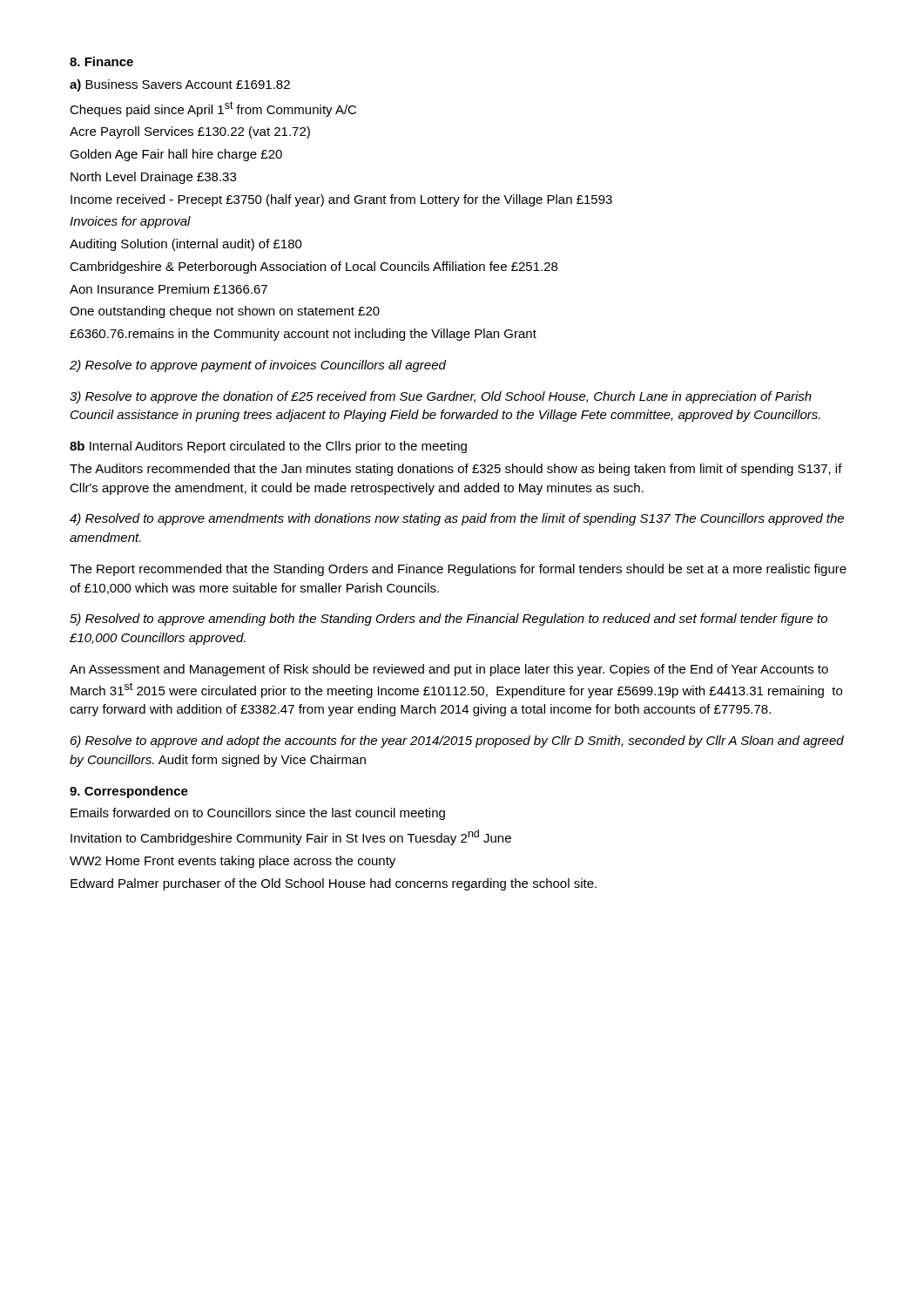Point to the text starting "An Assessment and Management"
Screen dimensions: 1307x924
click(462, 689)
